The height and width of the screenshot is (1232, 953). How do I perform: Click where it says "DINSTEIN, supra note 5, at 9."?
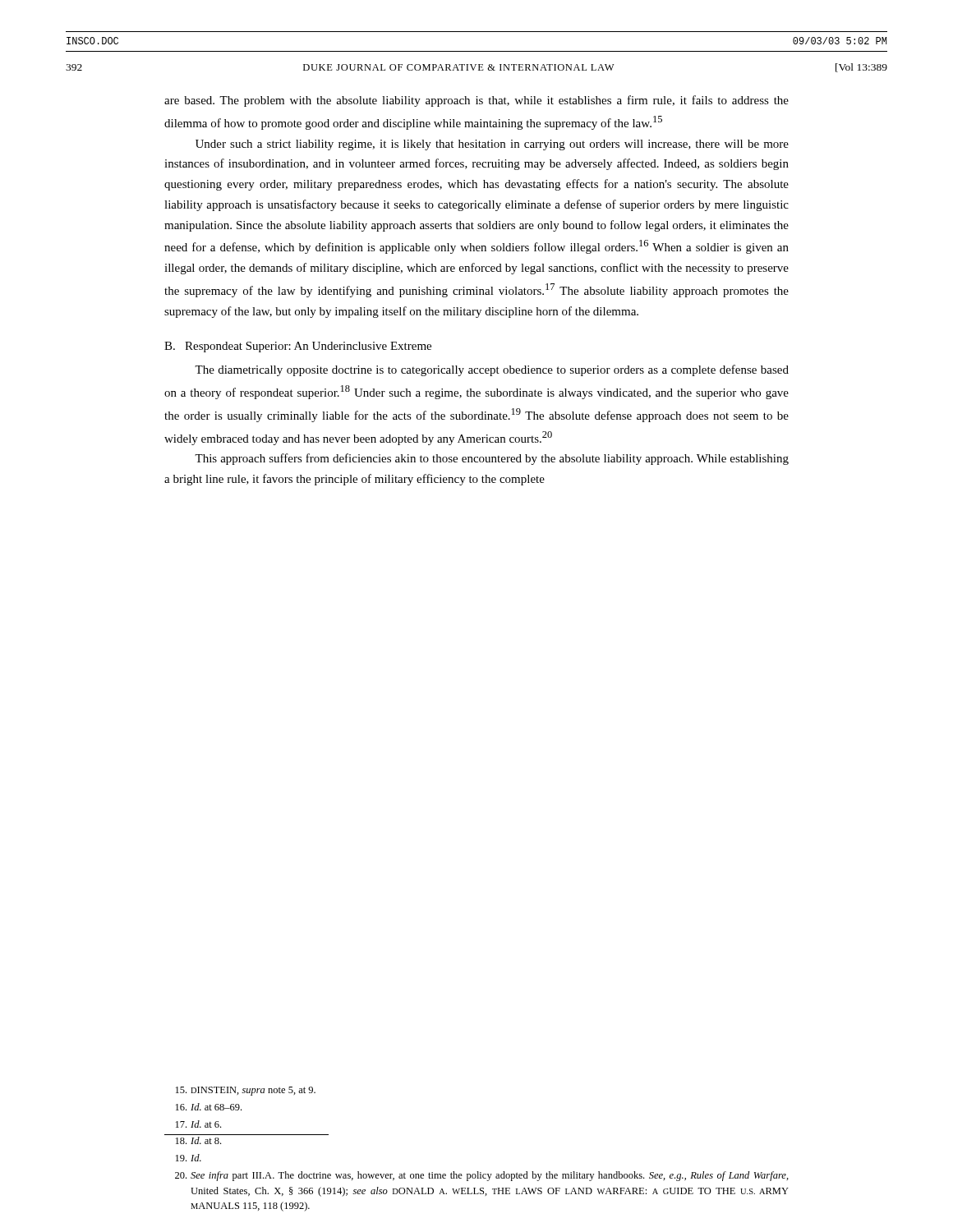point(246,1091)
